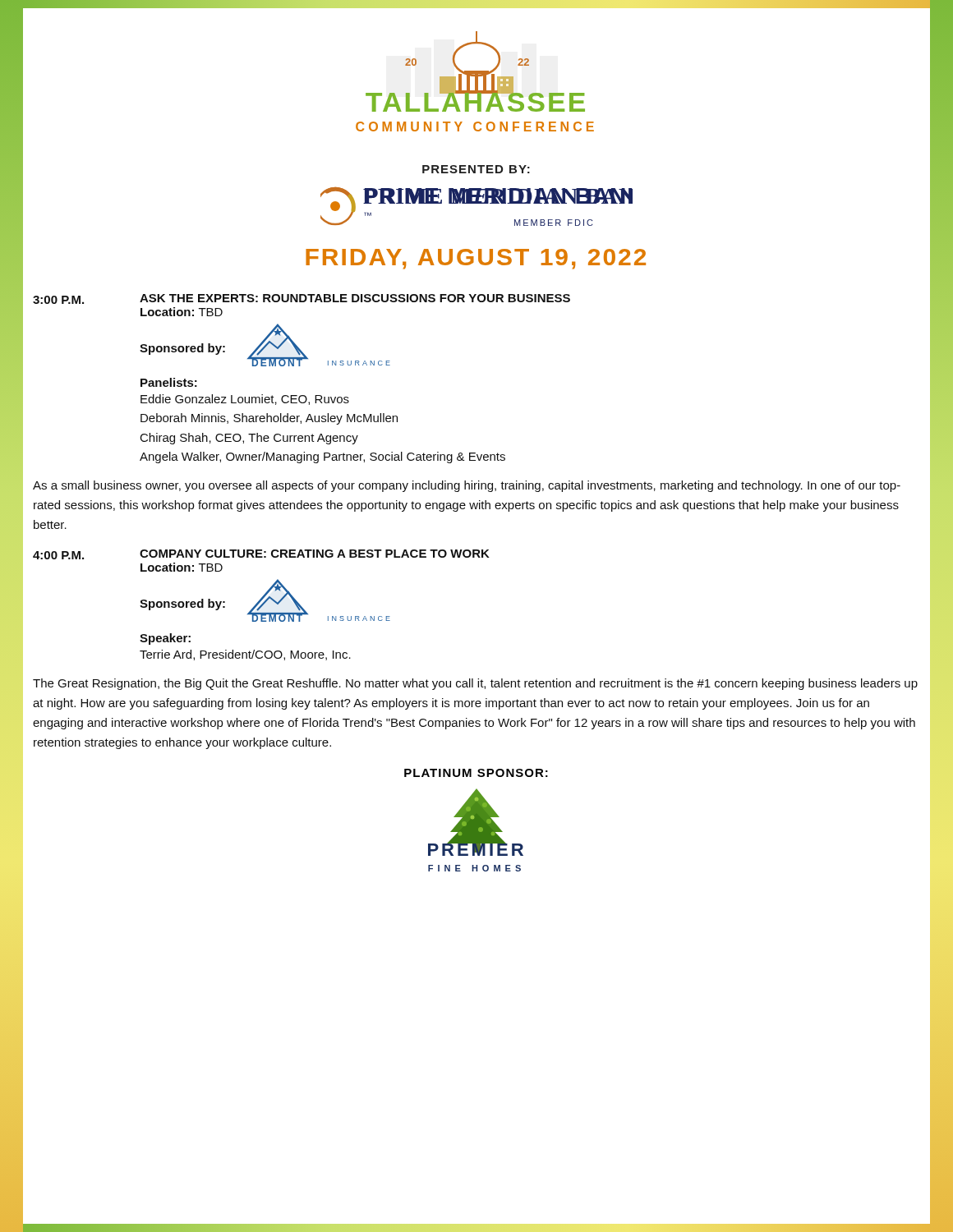Viewport: 953px width, 1232px height.
Task: Select the element starting "4:00 P.M. COMPANY"
Action: (x=261, y=554)
